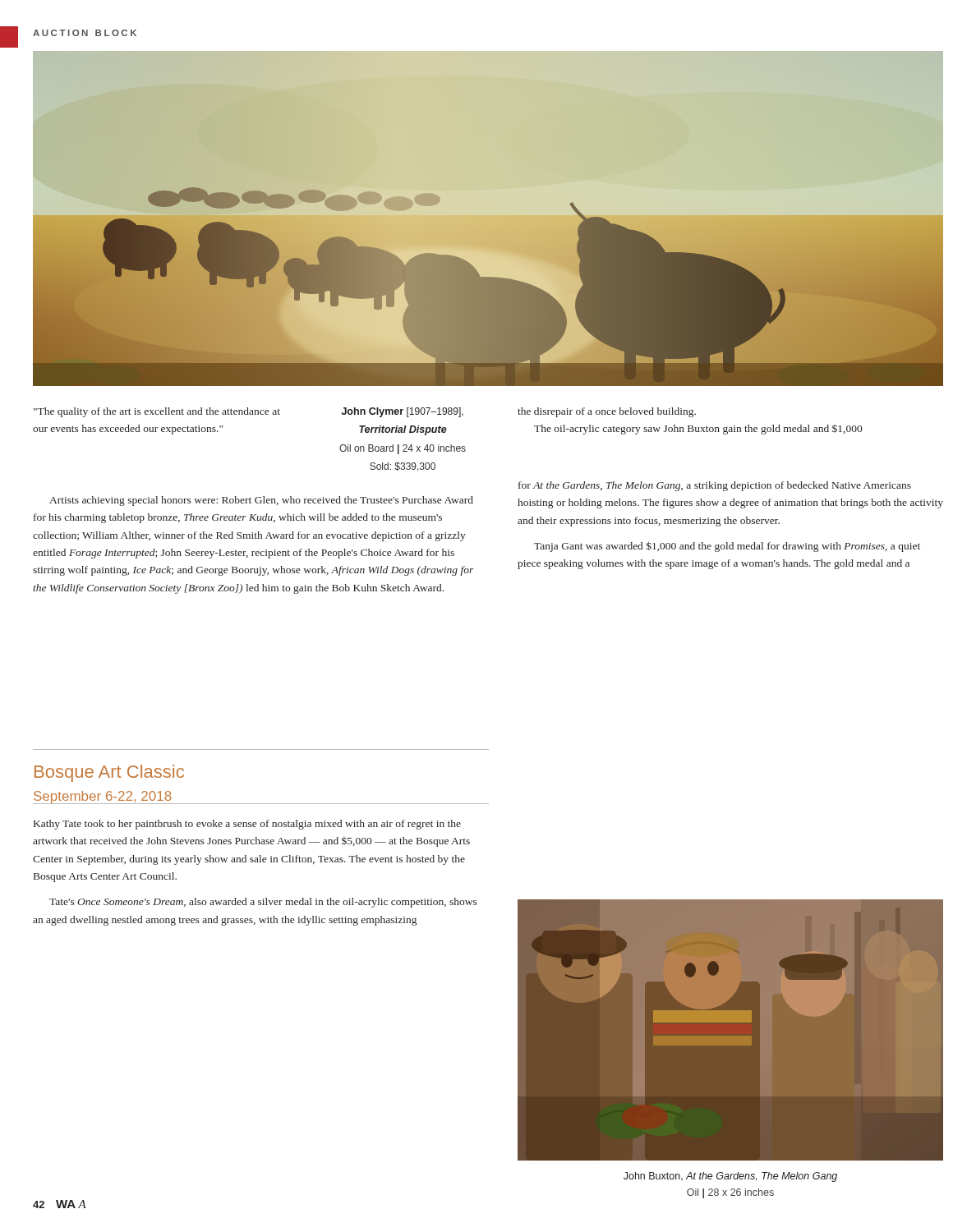Click the section header that begins "Bosque Art Classic"
Image resolution: width=976 pixels, height=1232 pixels.
(x=109, y=773)
